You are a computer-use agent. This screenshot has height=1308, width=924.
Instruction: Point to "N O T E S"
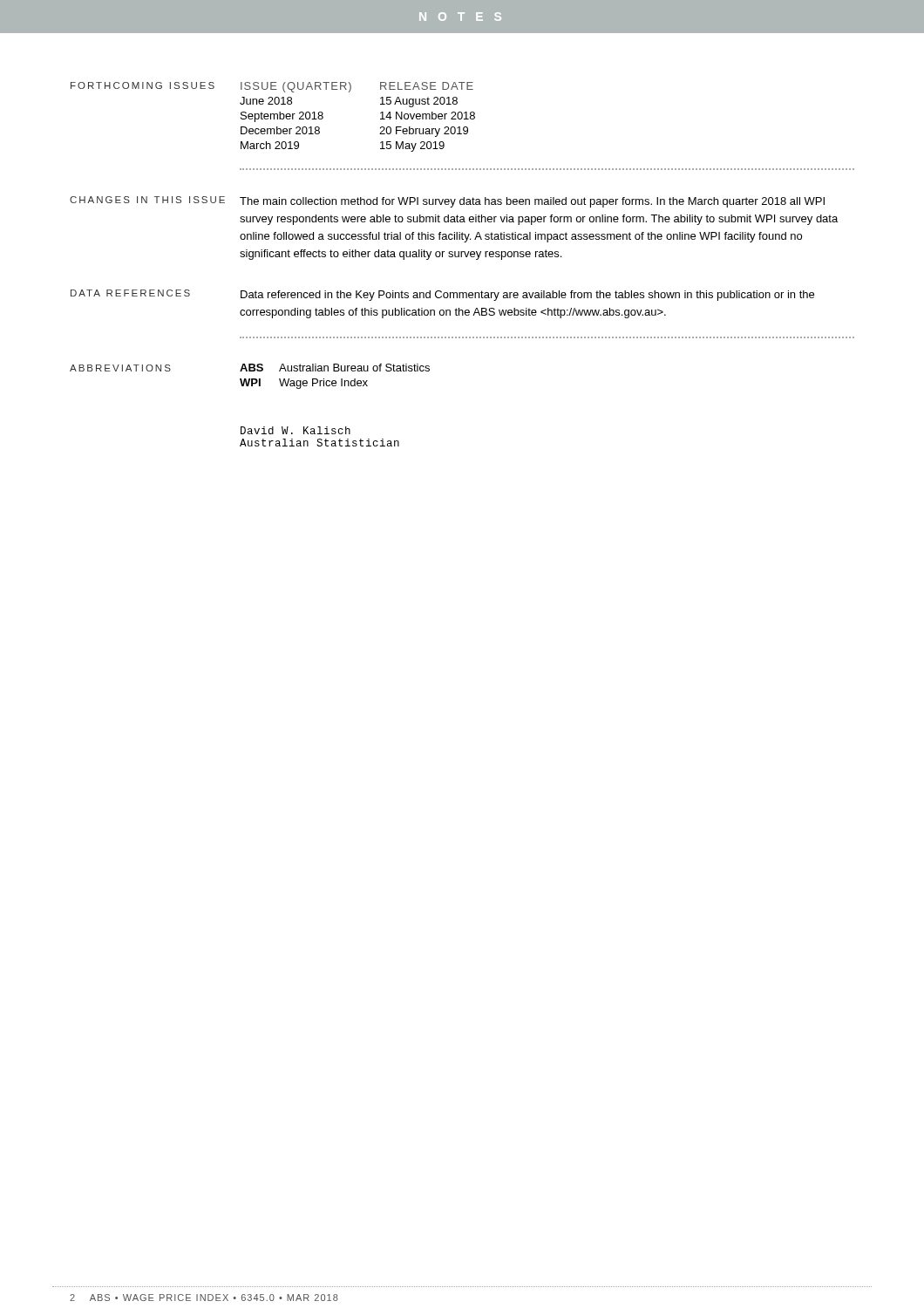pyautogui.click(x=462, y=17)
